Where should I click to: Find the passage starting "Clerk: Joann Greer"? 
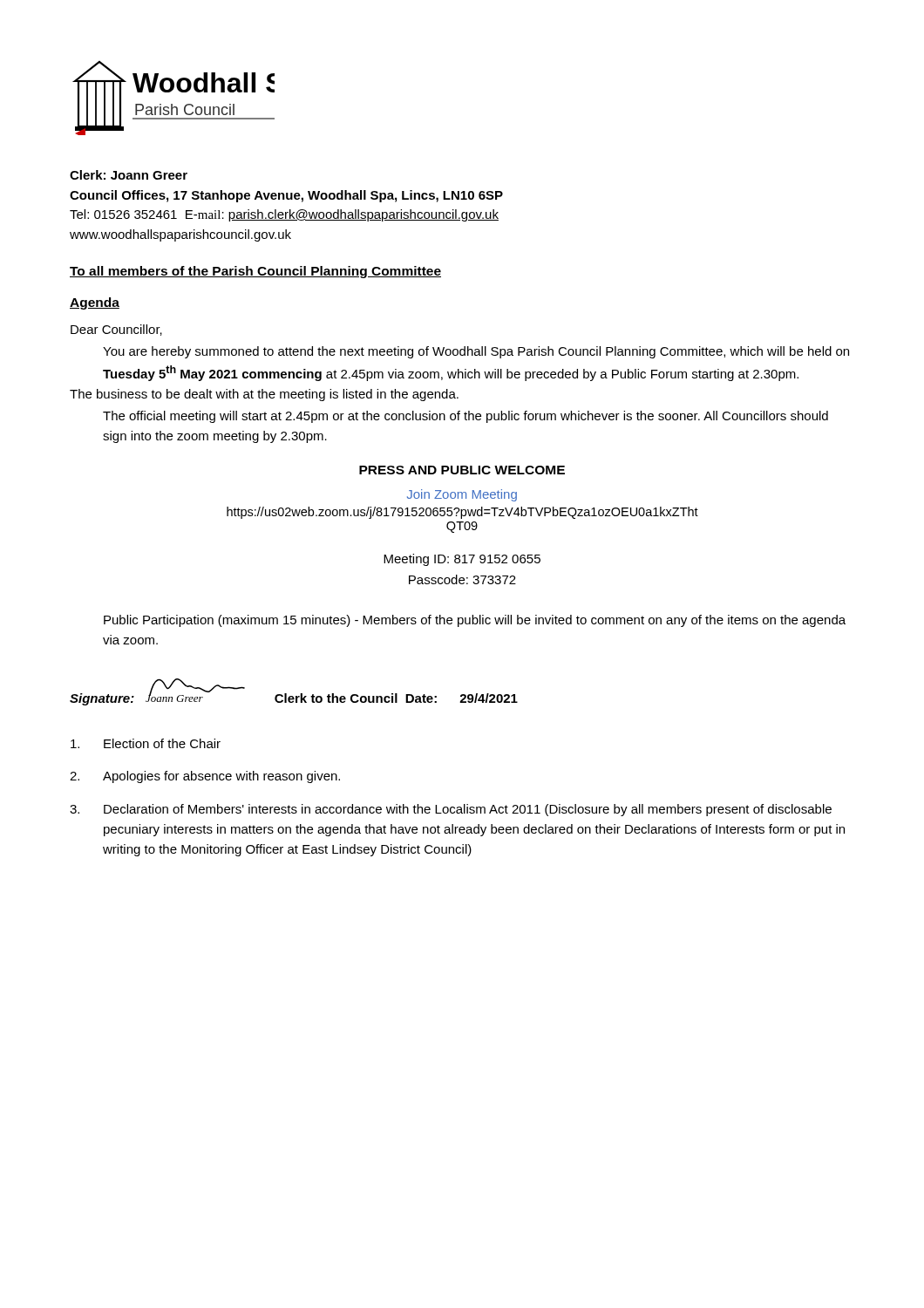click(x=286, y=204)
